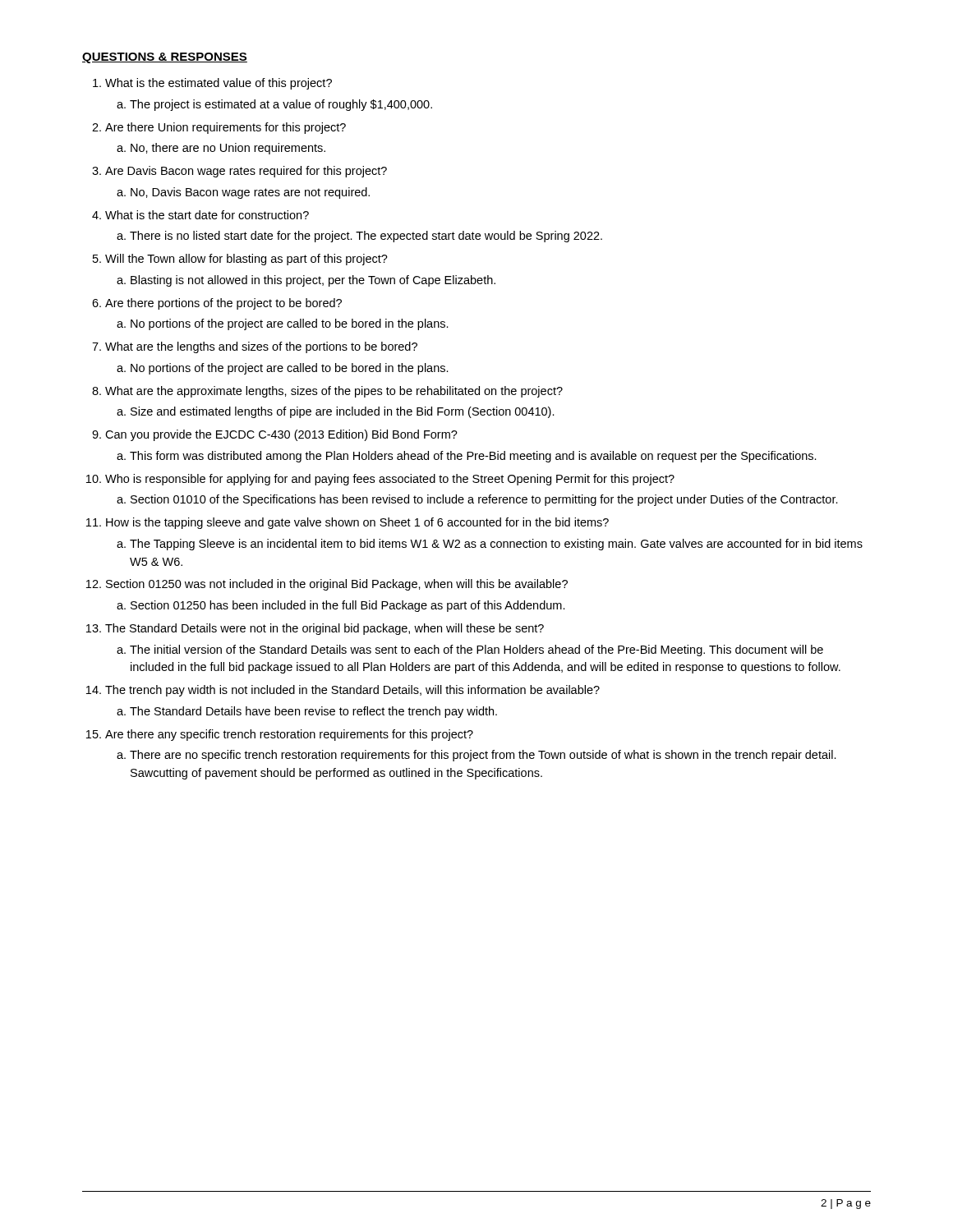The image size is (953, 1232).
Task: Navigate to the element starting "What are the lengths and sizes of"
Action: tap(261, 347)
